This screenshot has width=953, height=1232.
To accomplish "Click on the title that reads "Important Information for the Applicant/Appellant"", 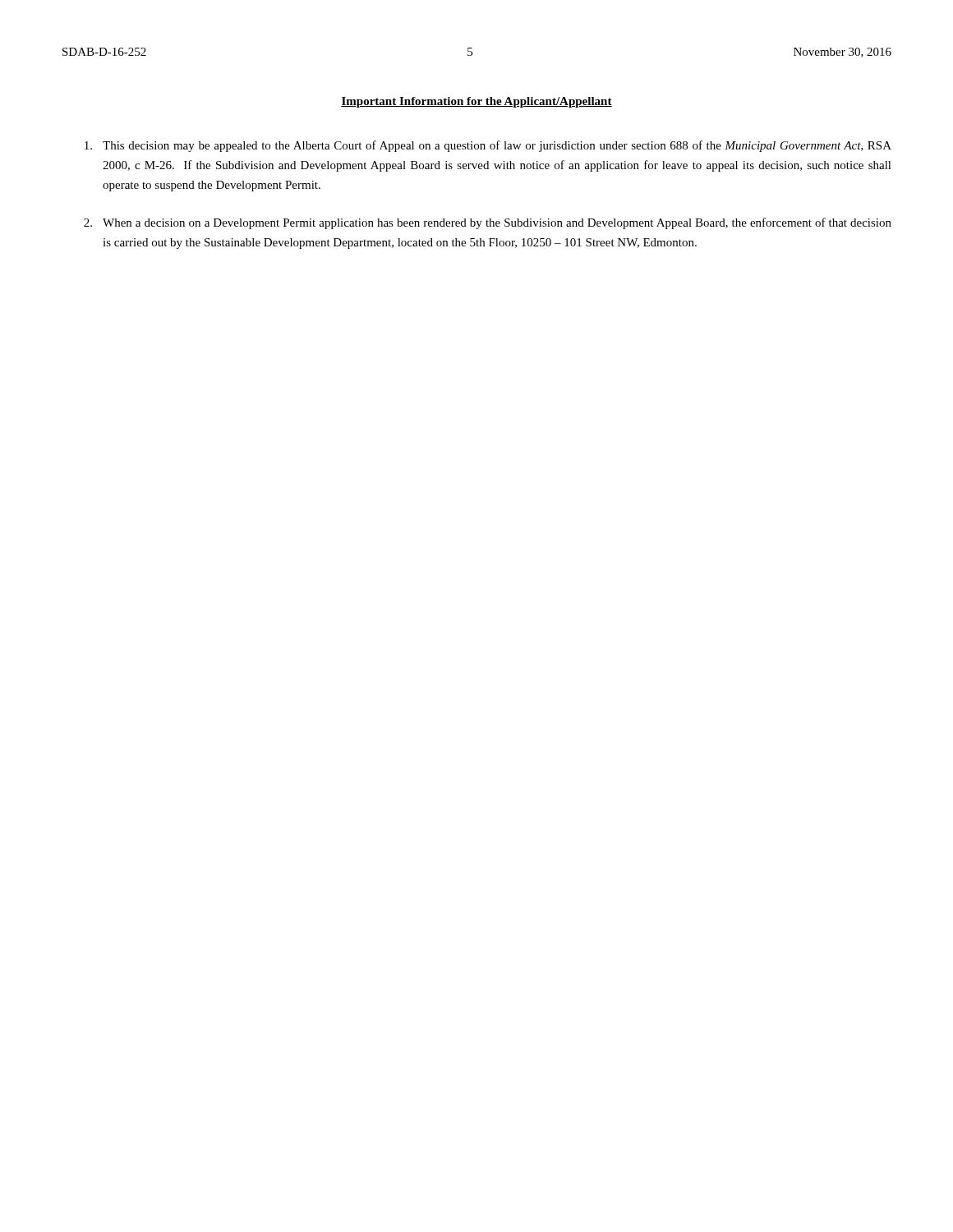I will coord(476,101).
